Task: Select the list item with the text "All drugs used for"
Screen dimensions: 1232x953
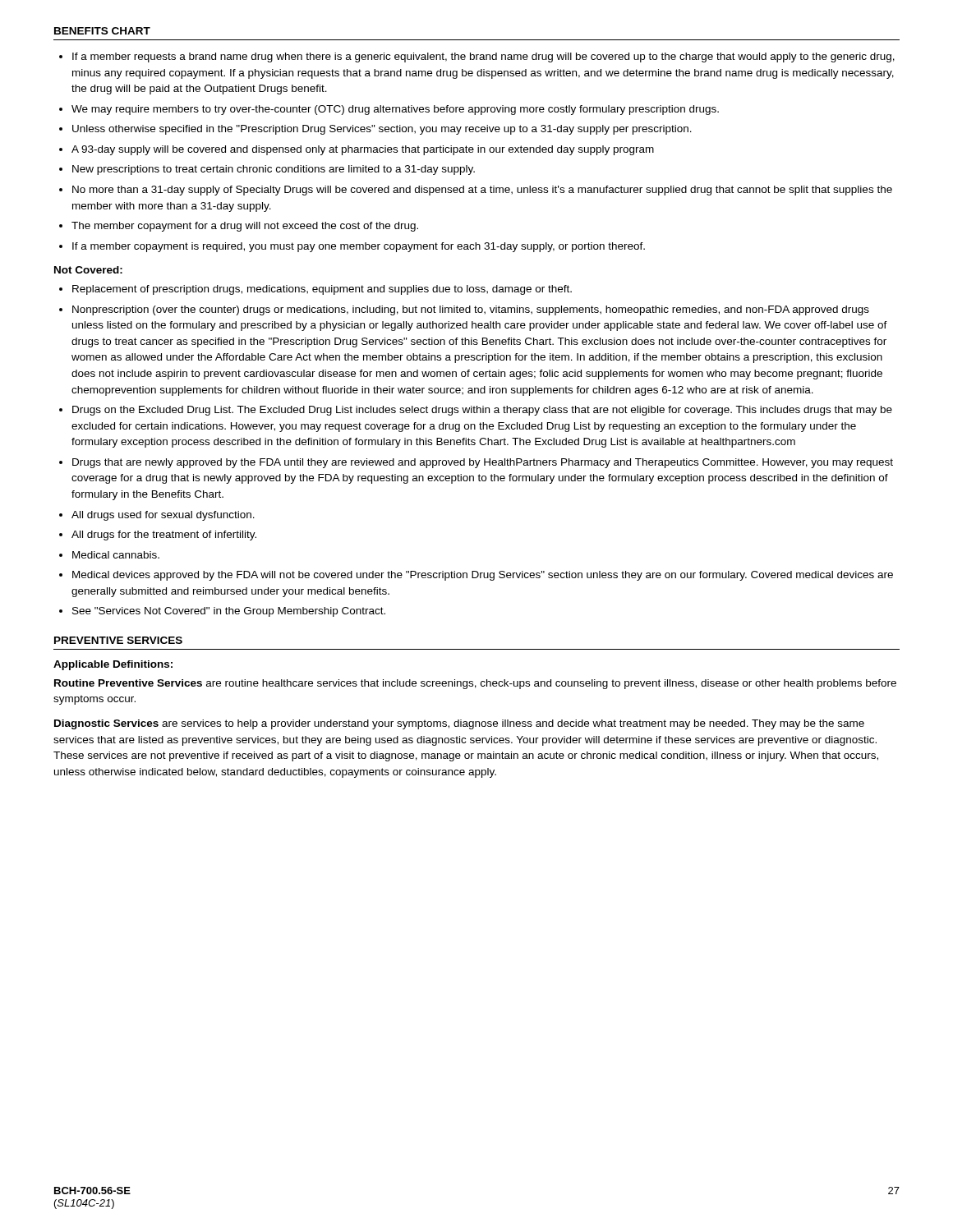Action: pyautogui.click(x=163, y=514)
